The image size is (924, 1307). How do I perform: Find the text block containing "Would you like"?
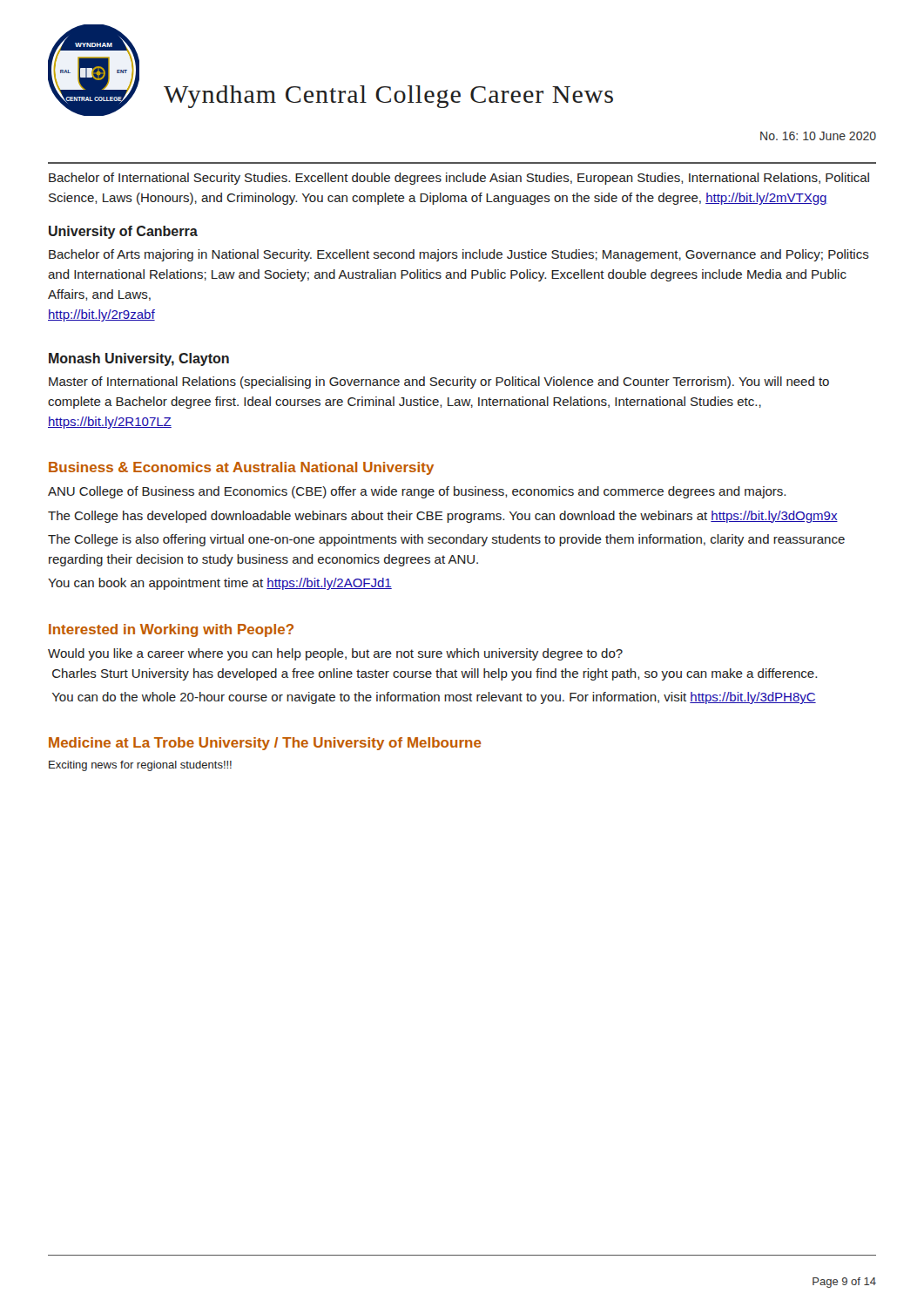point(433,663)
